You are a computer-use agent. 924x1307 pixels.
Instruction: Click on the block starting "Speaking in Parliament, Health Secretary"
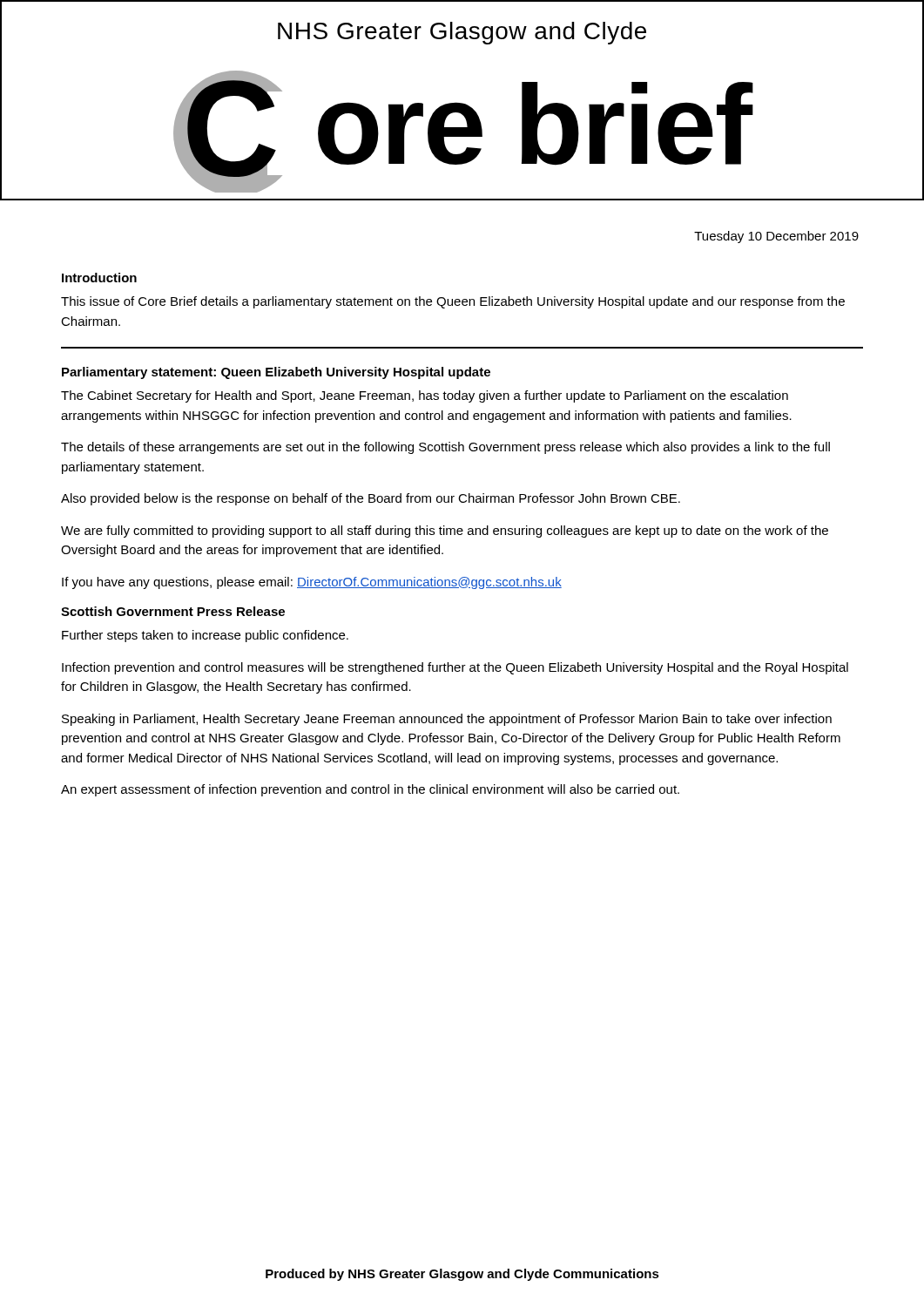tap(451, 738)
